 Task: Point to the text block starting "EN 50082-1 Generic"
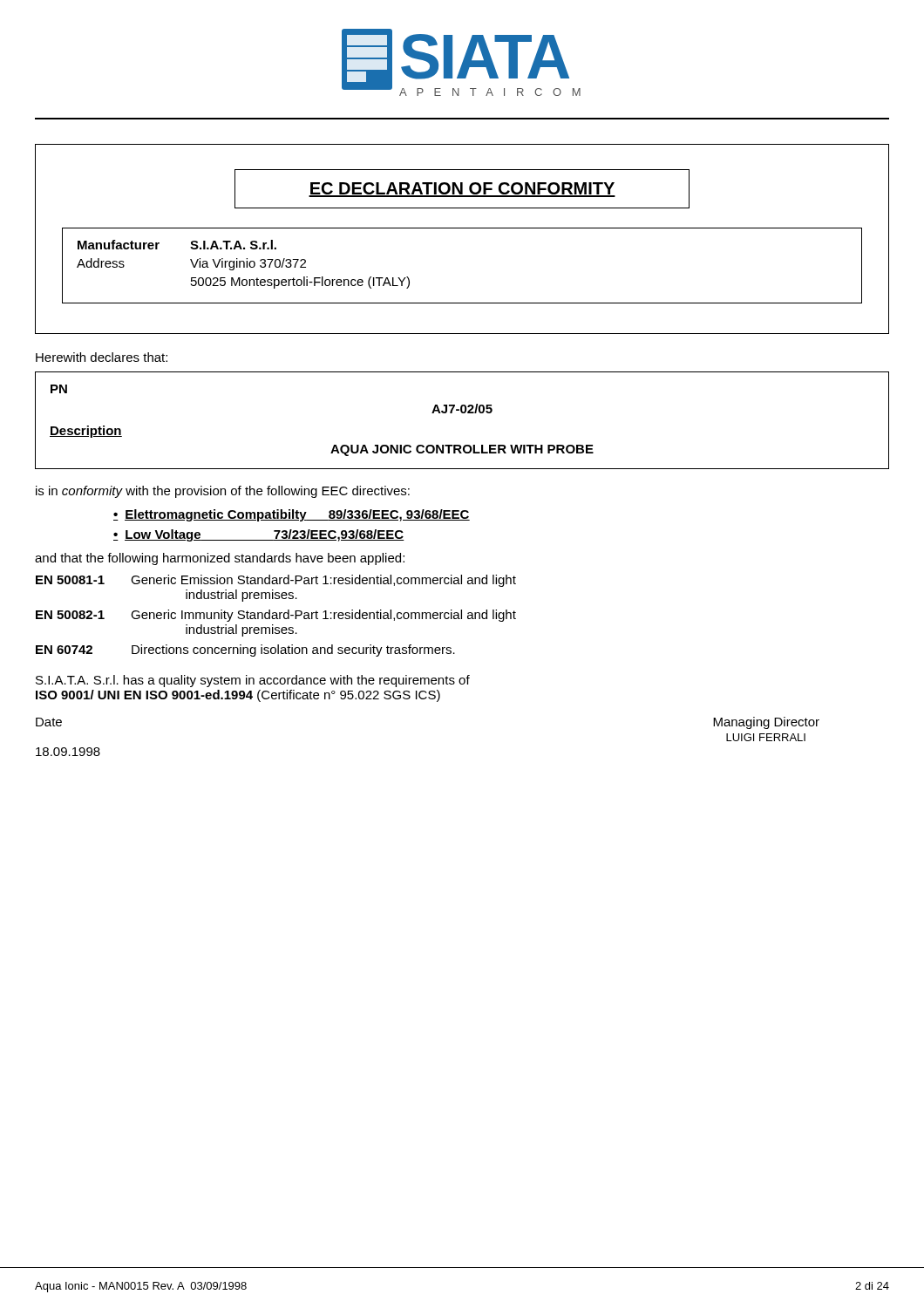[462, 622]
